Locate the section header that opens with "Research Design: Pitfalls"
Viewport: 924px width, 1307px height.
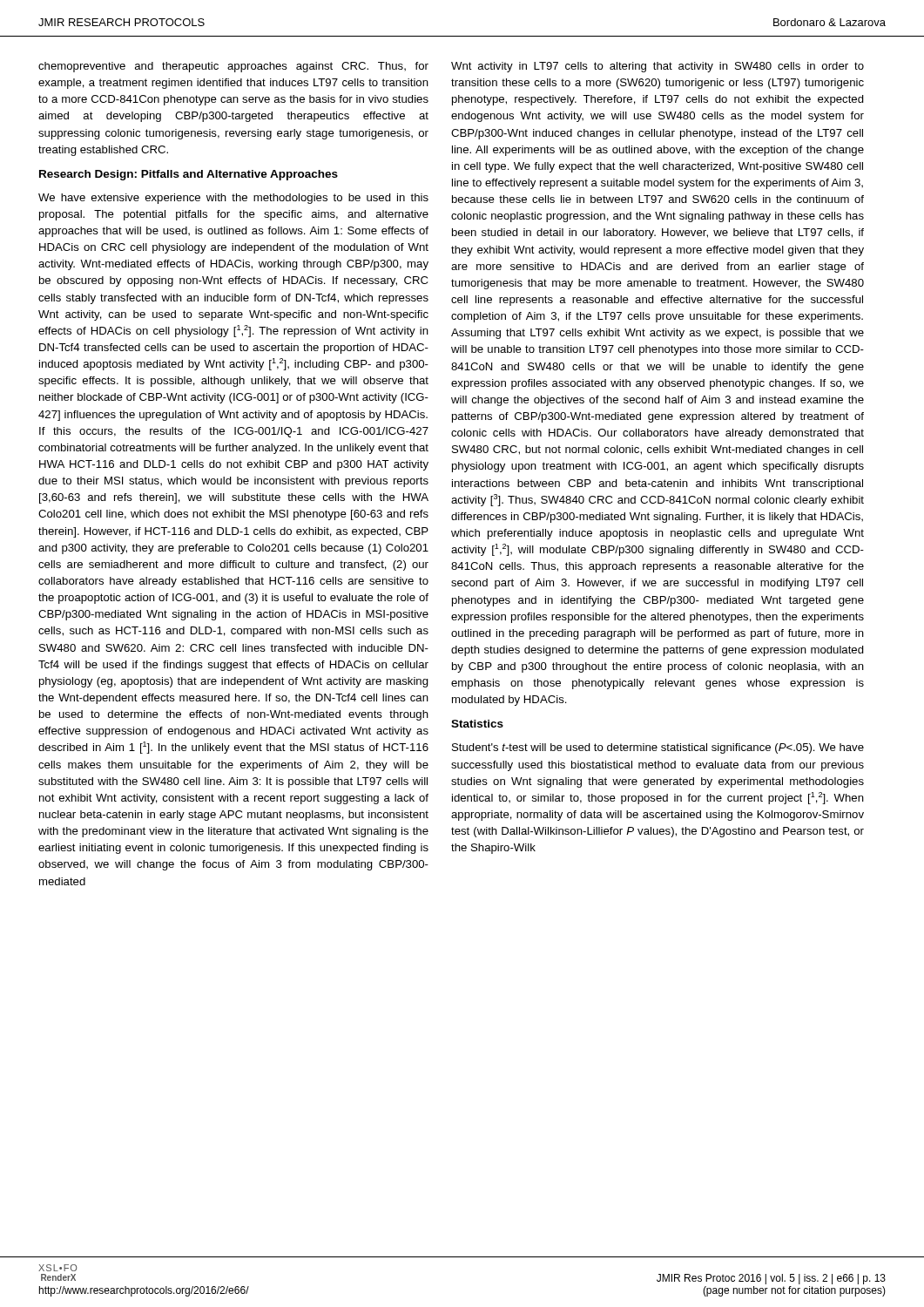[x=188, y=174]
